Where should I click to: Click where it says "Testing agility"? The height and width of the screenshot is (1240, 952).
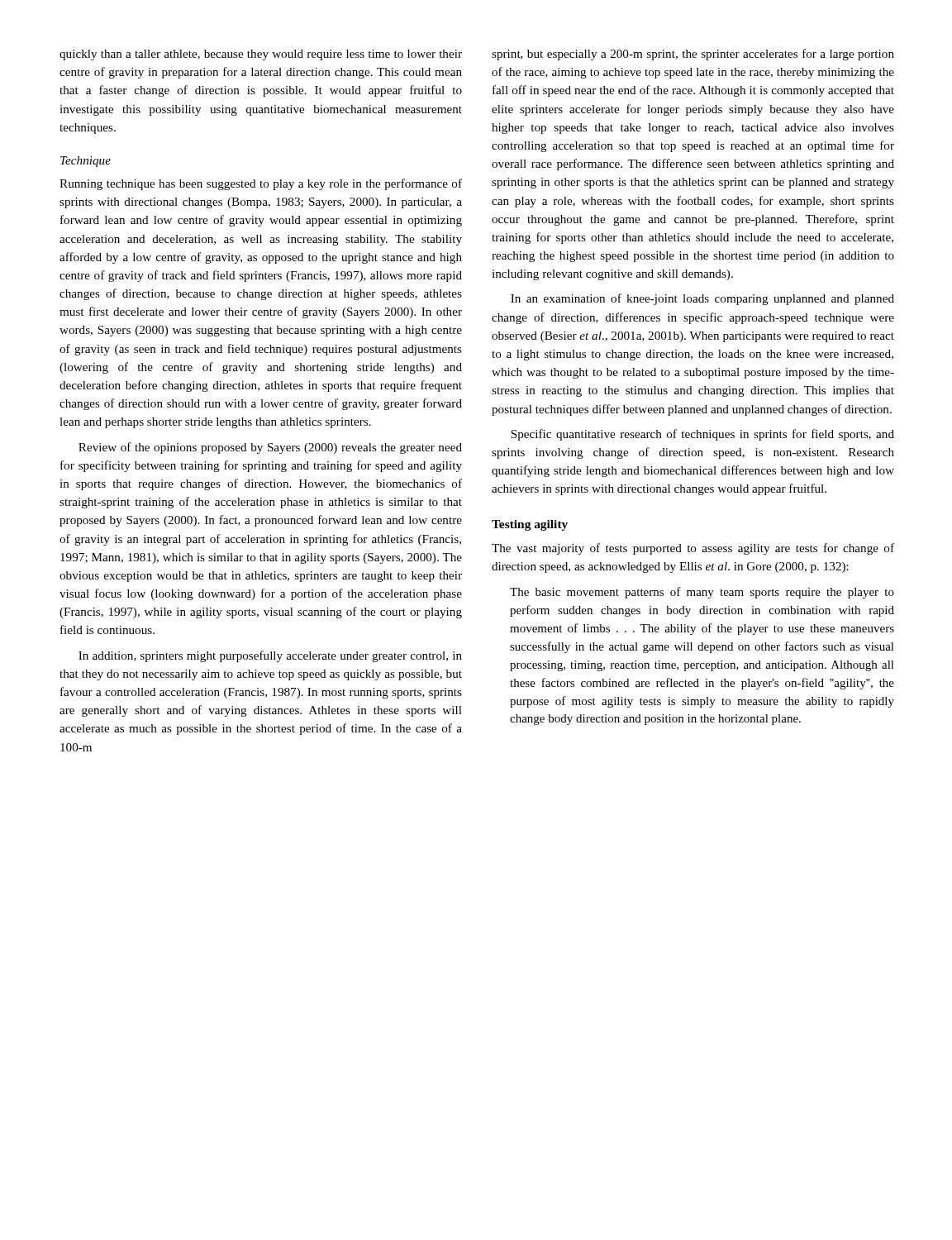coord(530,523)
